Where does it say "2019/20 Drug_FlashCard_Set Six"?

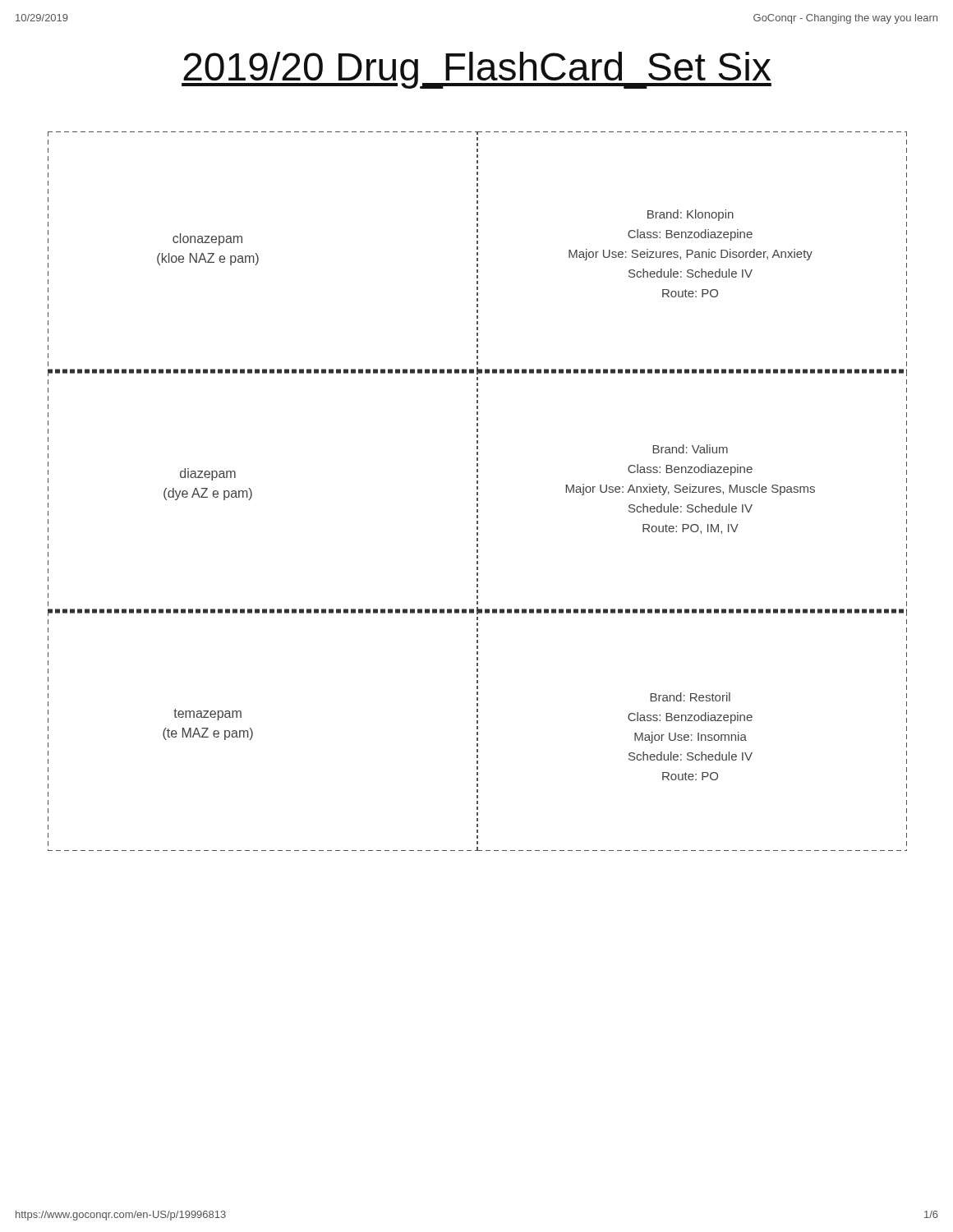476,67
